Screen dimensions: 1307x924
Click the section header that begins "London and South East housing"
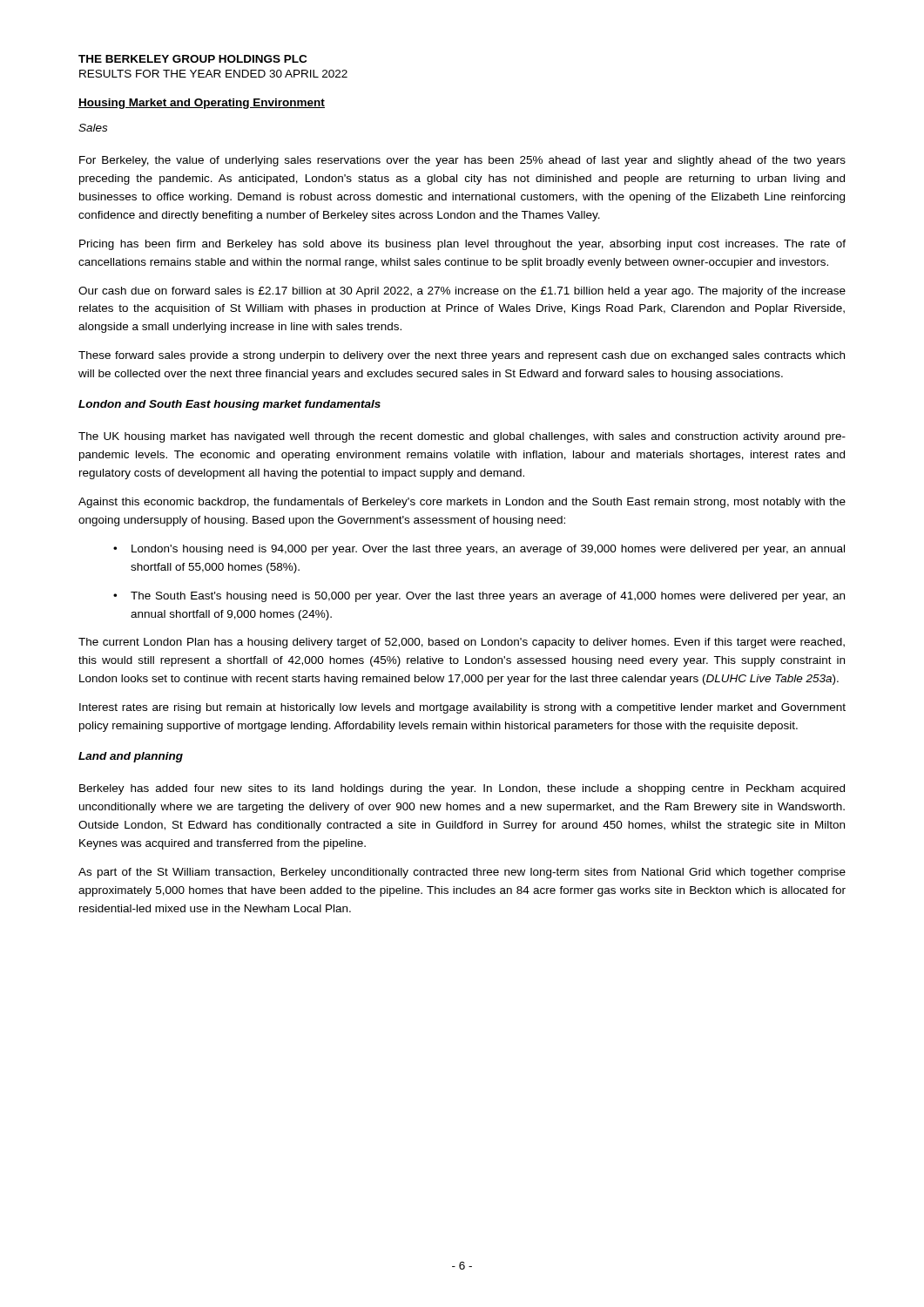coord(230,404)
